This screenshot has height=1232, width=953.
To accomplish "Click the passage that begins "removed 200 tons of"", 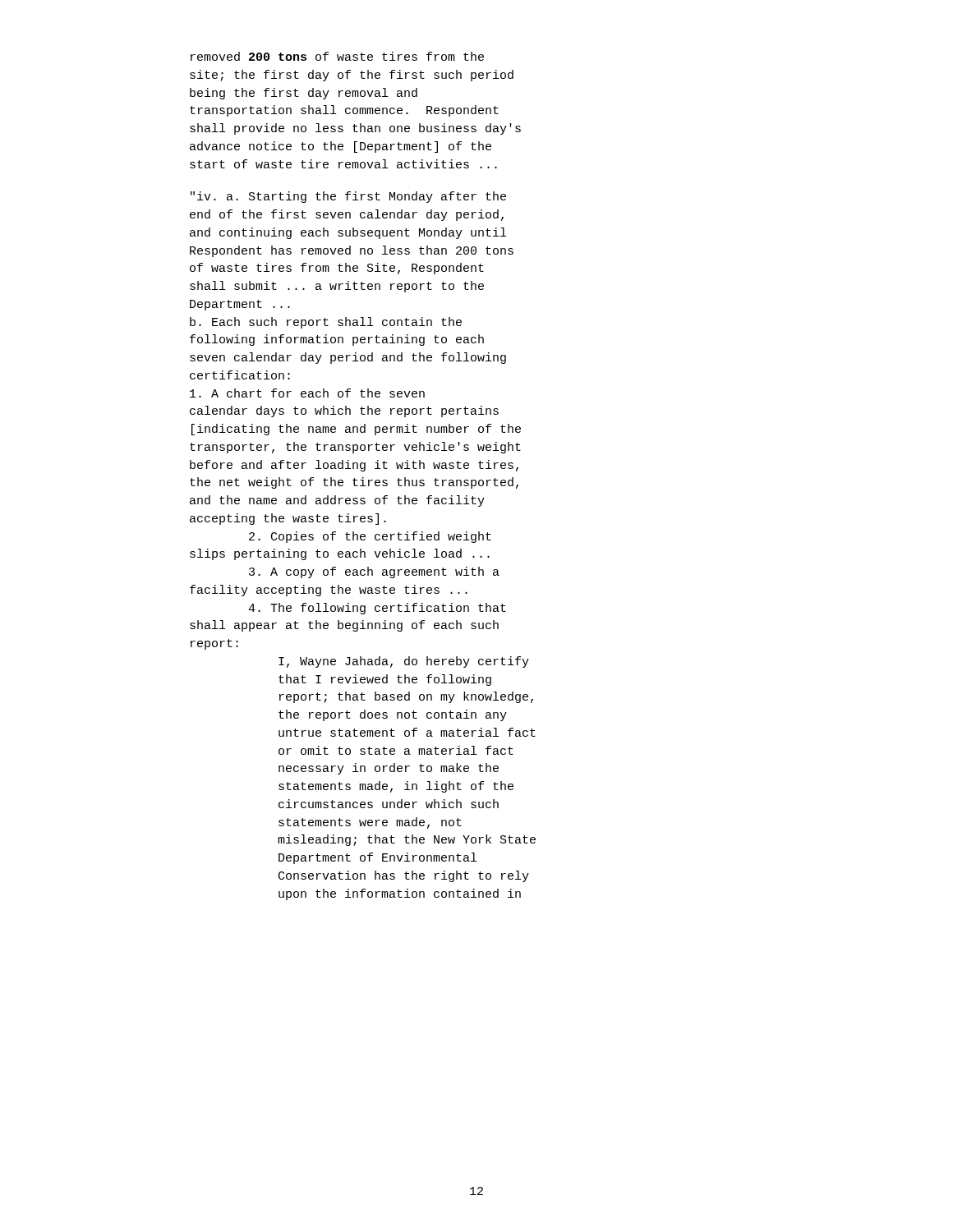I will pos(355,111).
